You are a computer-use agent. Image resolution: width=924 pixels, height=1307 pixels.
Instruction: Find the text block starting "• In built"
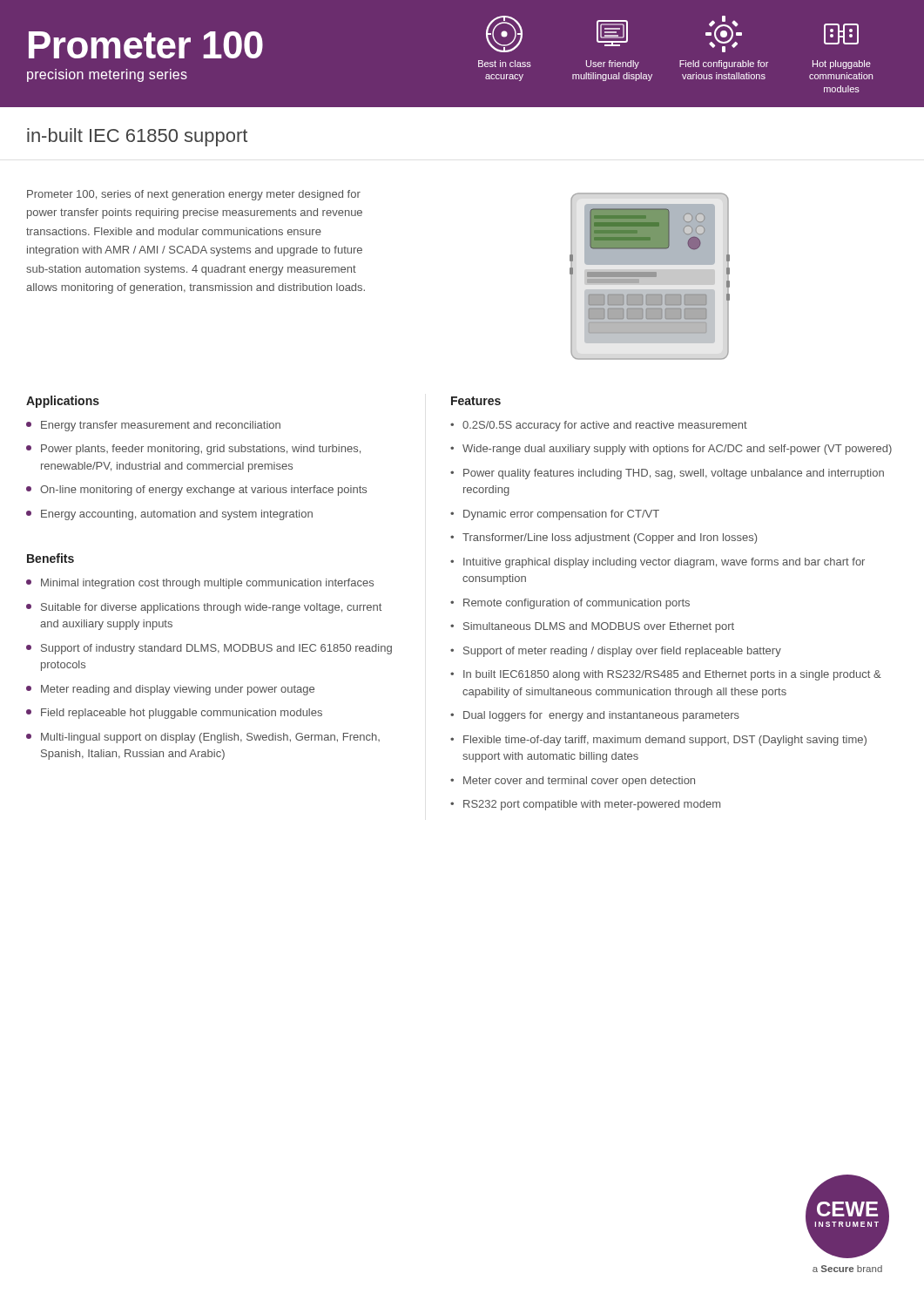(666, 682)
